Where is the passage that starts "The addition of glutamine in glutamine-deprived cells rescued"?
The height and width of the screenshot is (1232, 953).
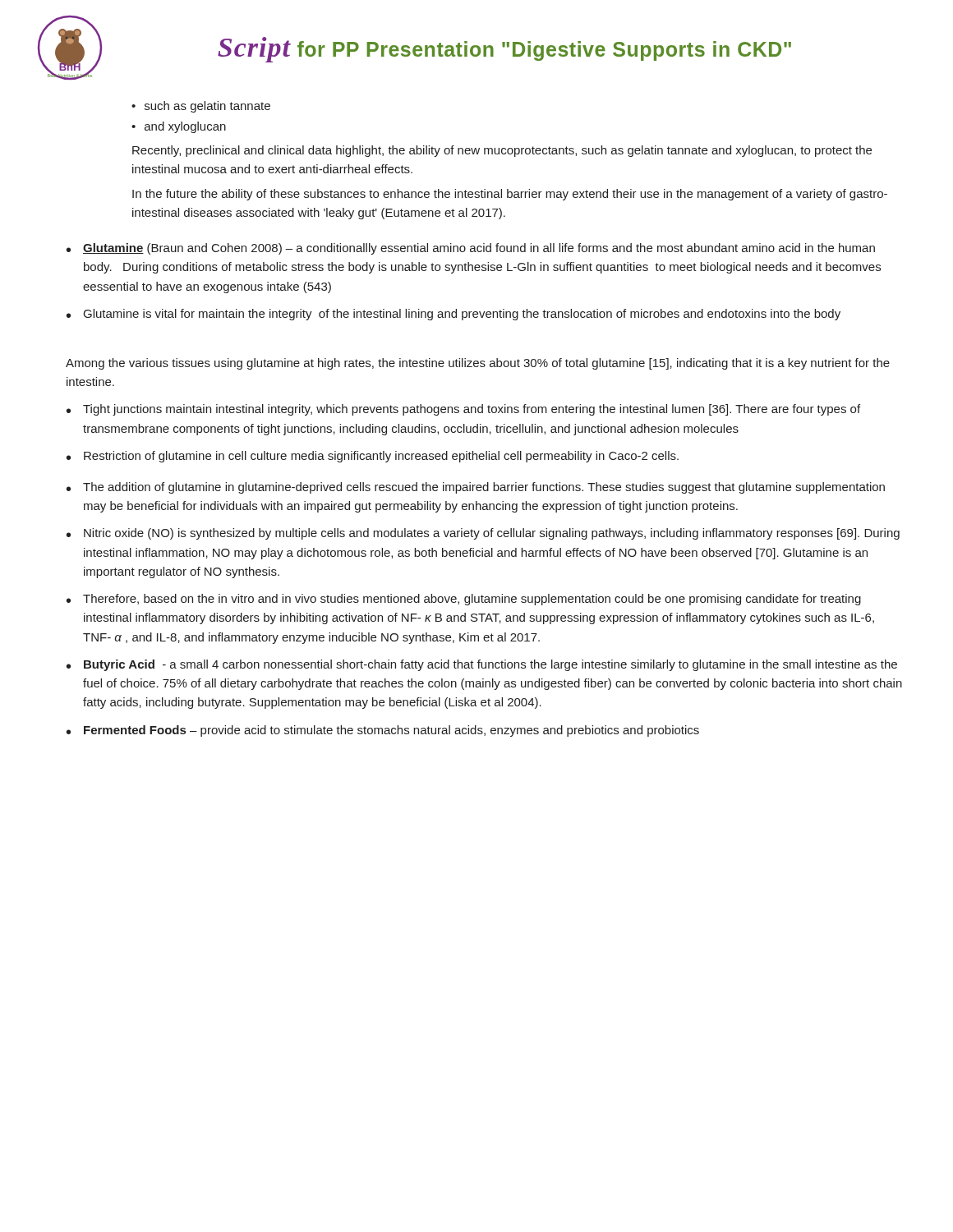click(x=484, y=496)
